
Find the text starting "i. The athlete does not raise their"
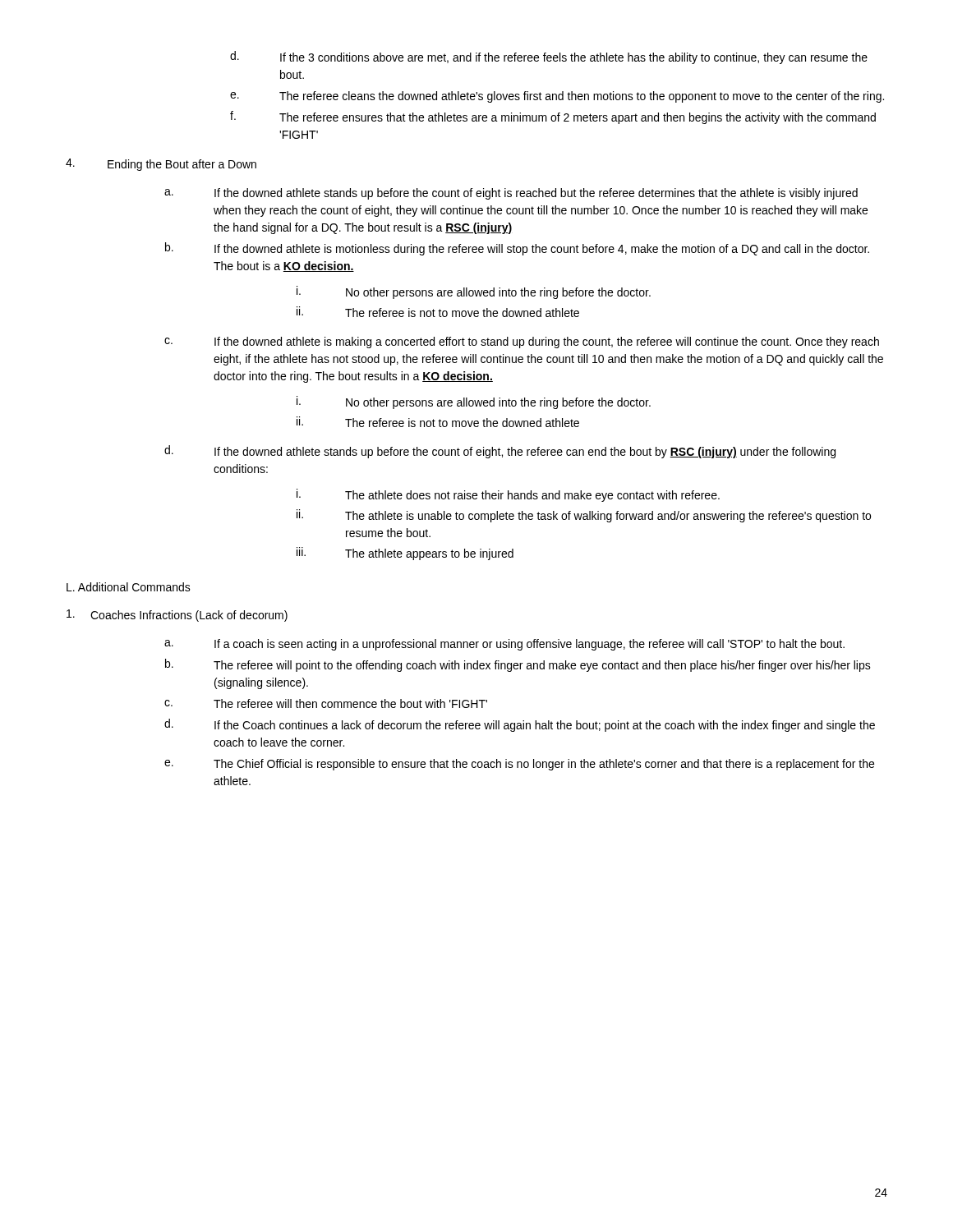pyautogui.click(x=591, y=496)
